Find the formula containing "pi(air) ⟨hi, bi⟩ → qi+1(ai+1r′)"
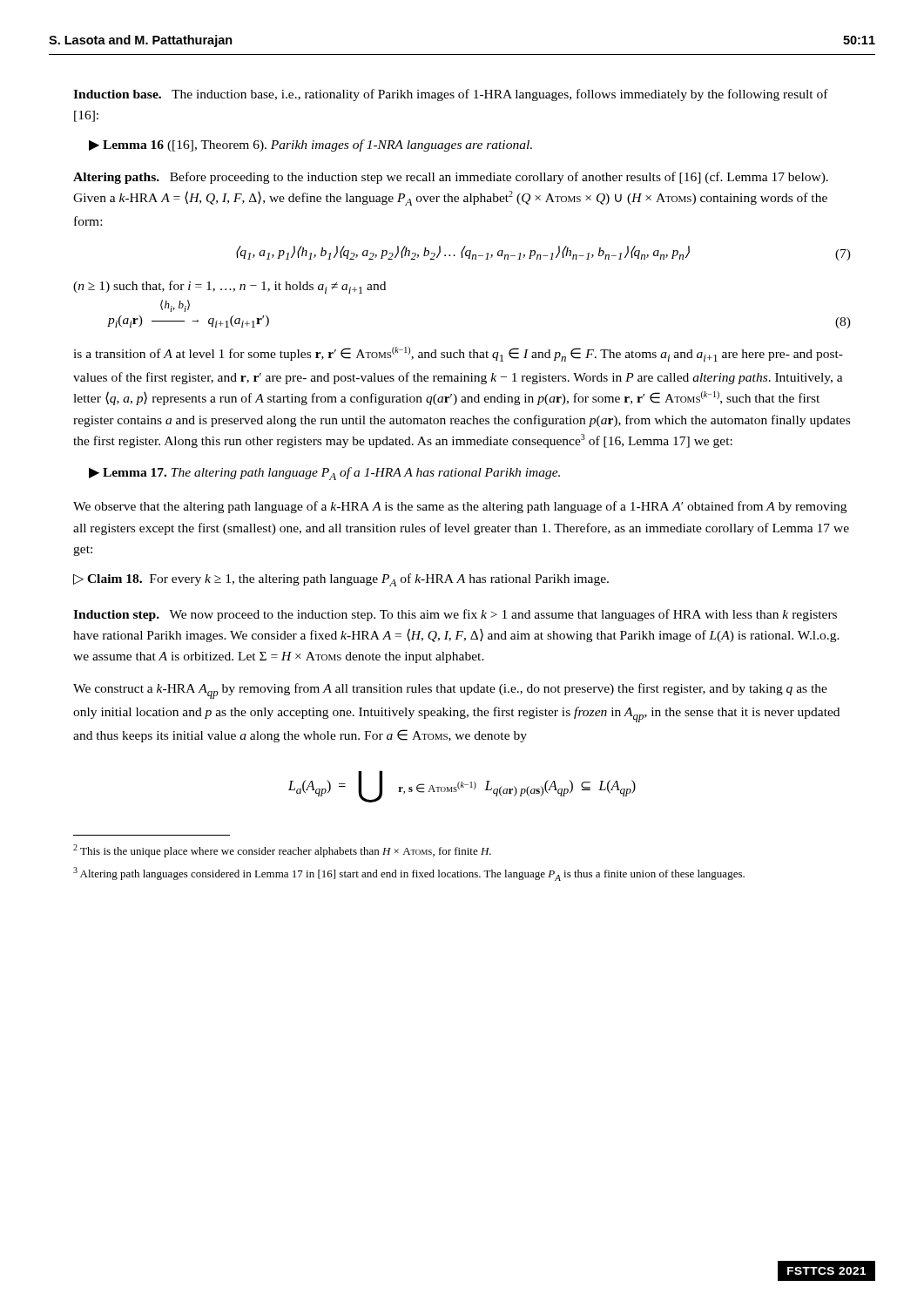 click(x=127, y=322)
